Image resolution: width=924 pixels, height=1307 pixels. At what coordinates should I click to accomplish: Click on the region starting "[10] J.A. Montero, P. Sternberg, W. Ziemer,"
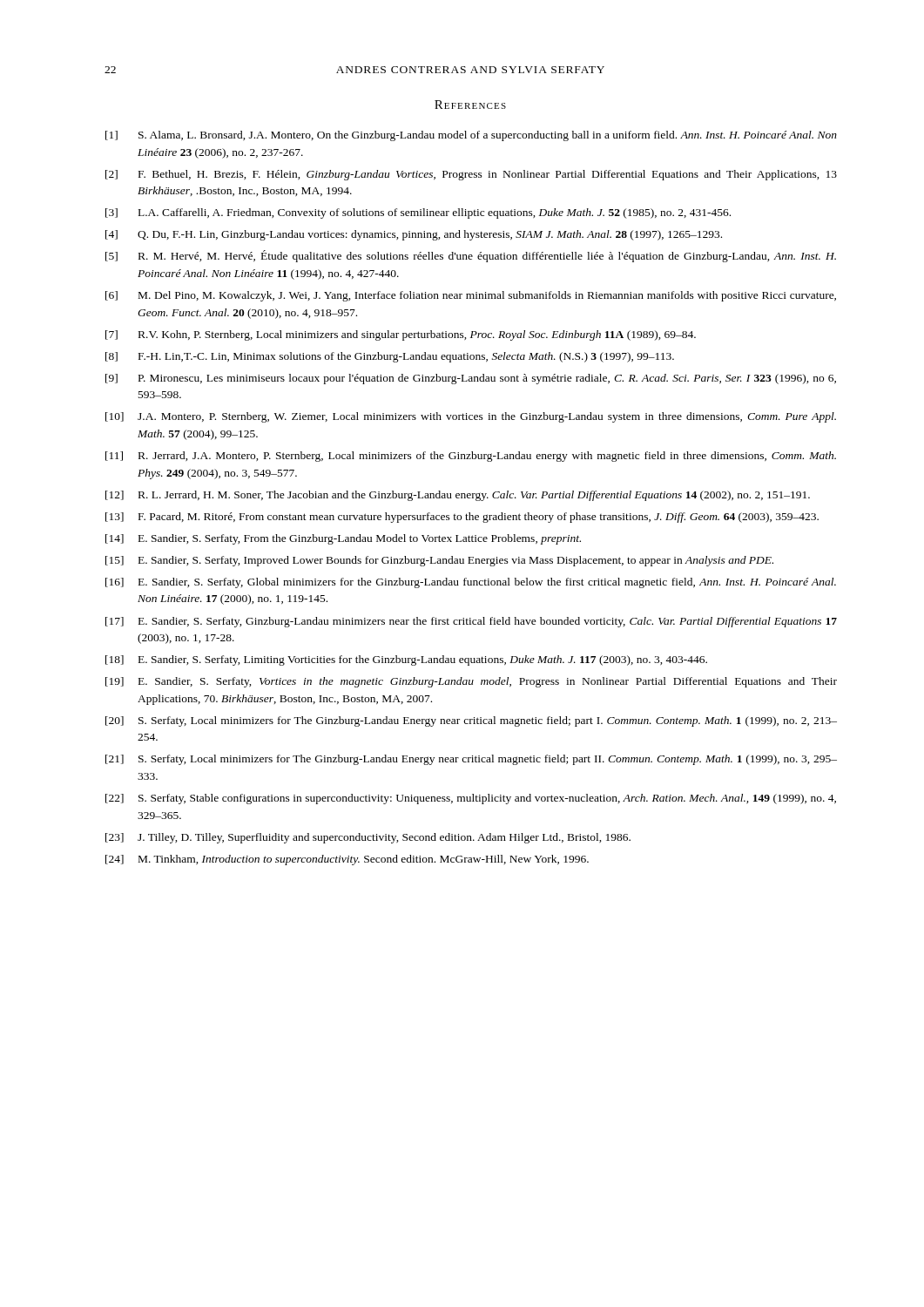click(471, 425)
